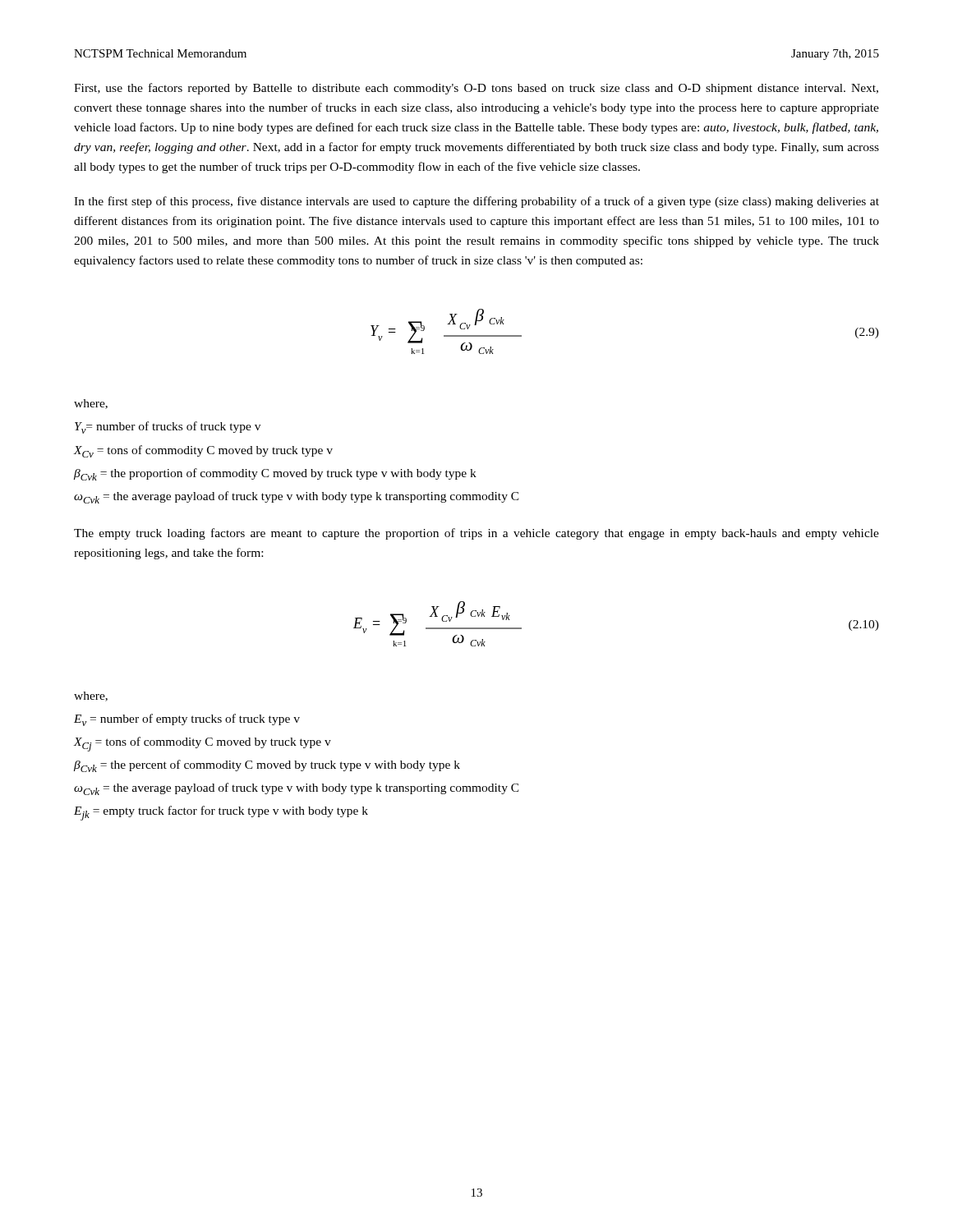Point to the block beginning "Ejk = empty truck factor for"

coord(221,812)
